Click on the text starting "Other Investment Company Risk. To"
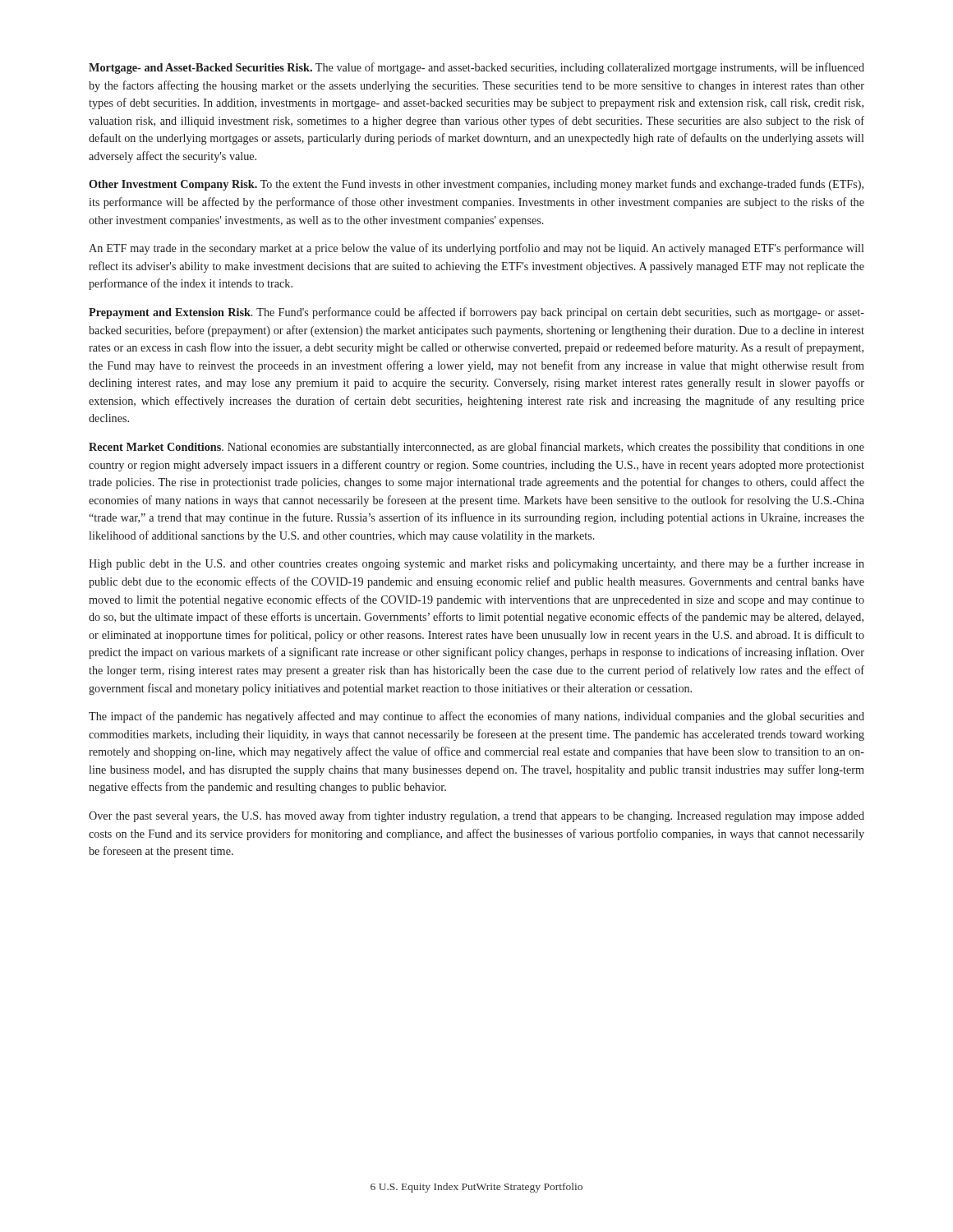 pyautogui.click(x=476, y=202)
